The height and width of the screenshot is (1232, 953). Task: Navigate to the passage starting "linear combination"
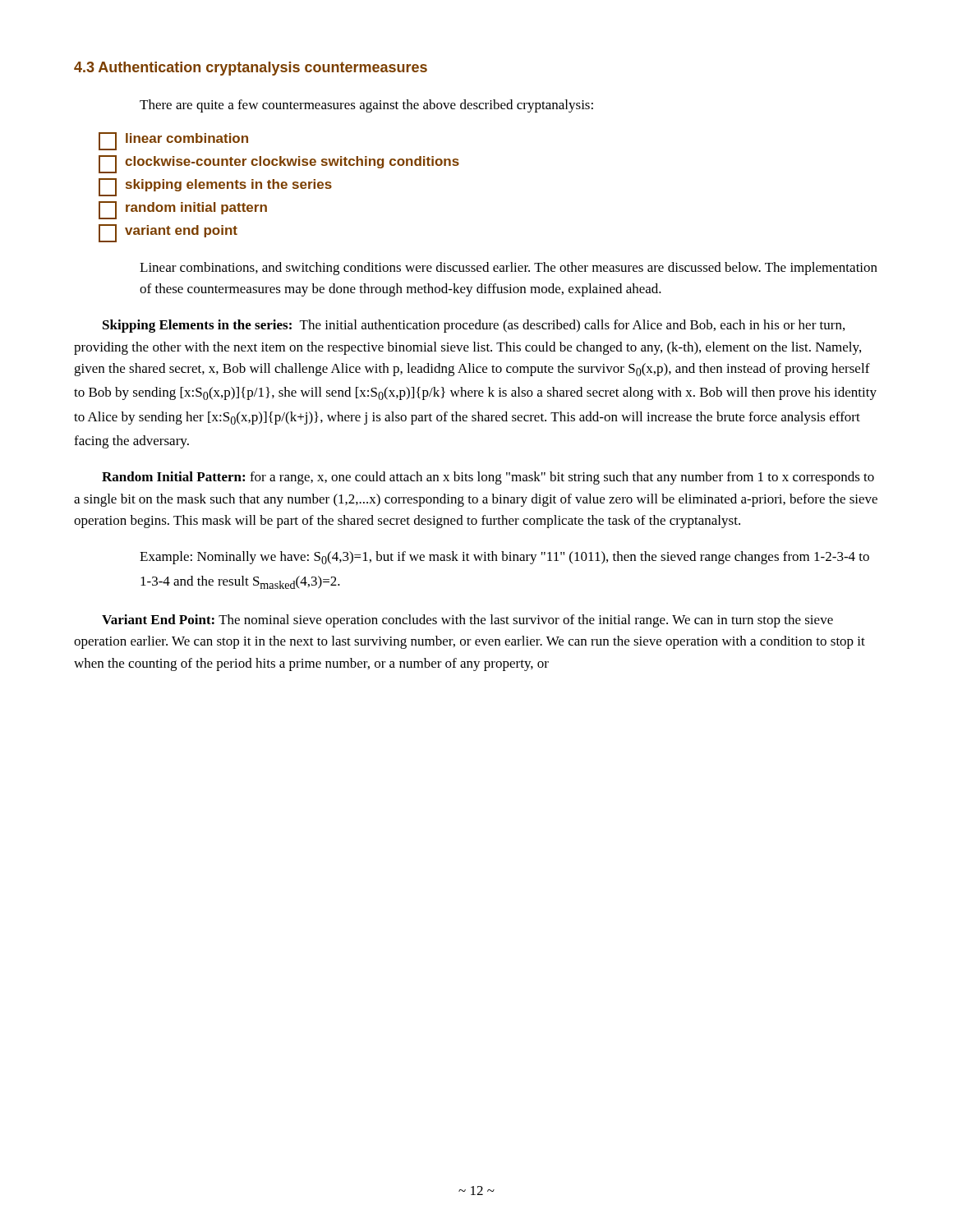174,140
